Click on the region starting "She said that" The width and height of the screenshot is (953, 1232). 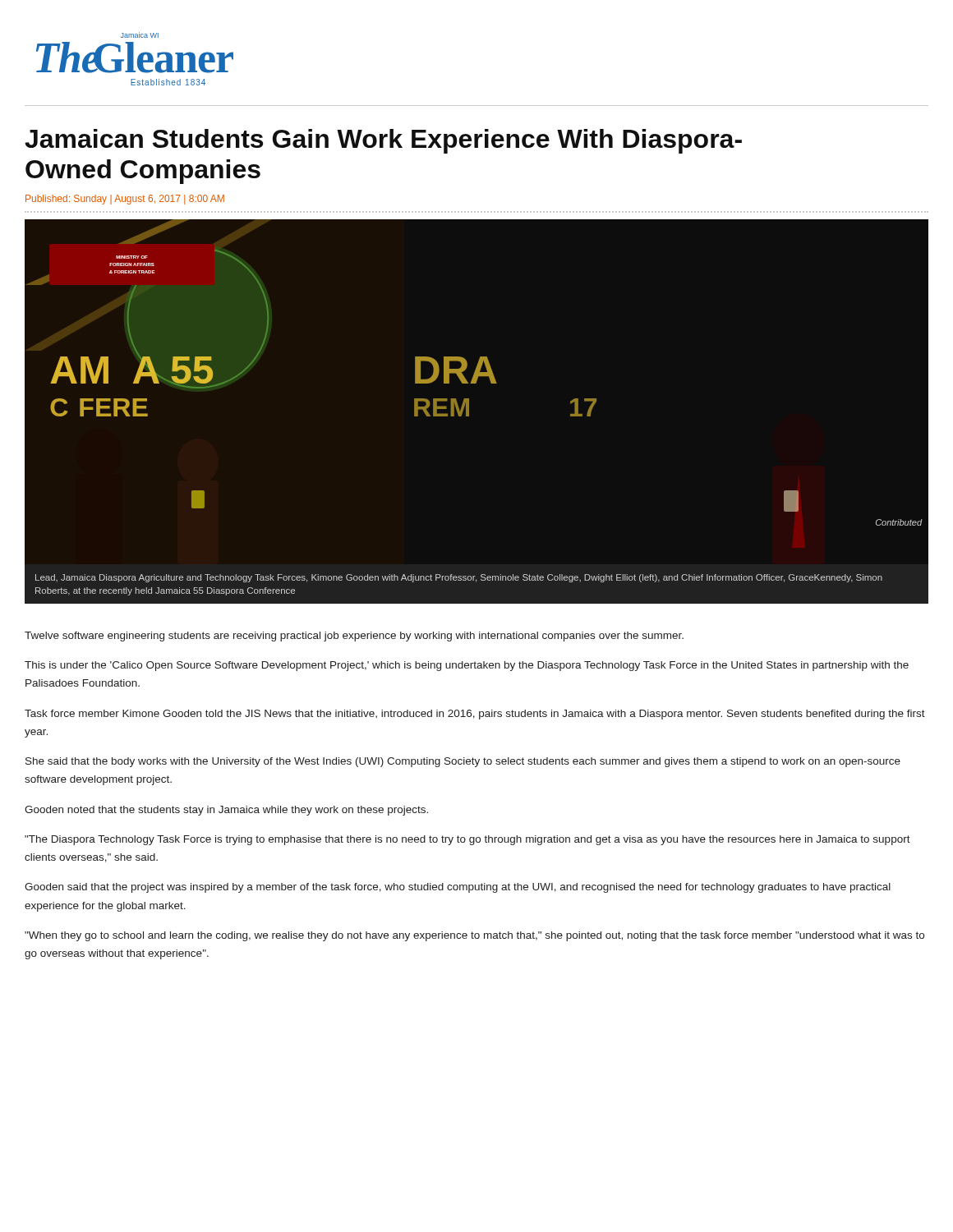point(463,770)
